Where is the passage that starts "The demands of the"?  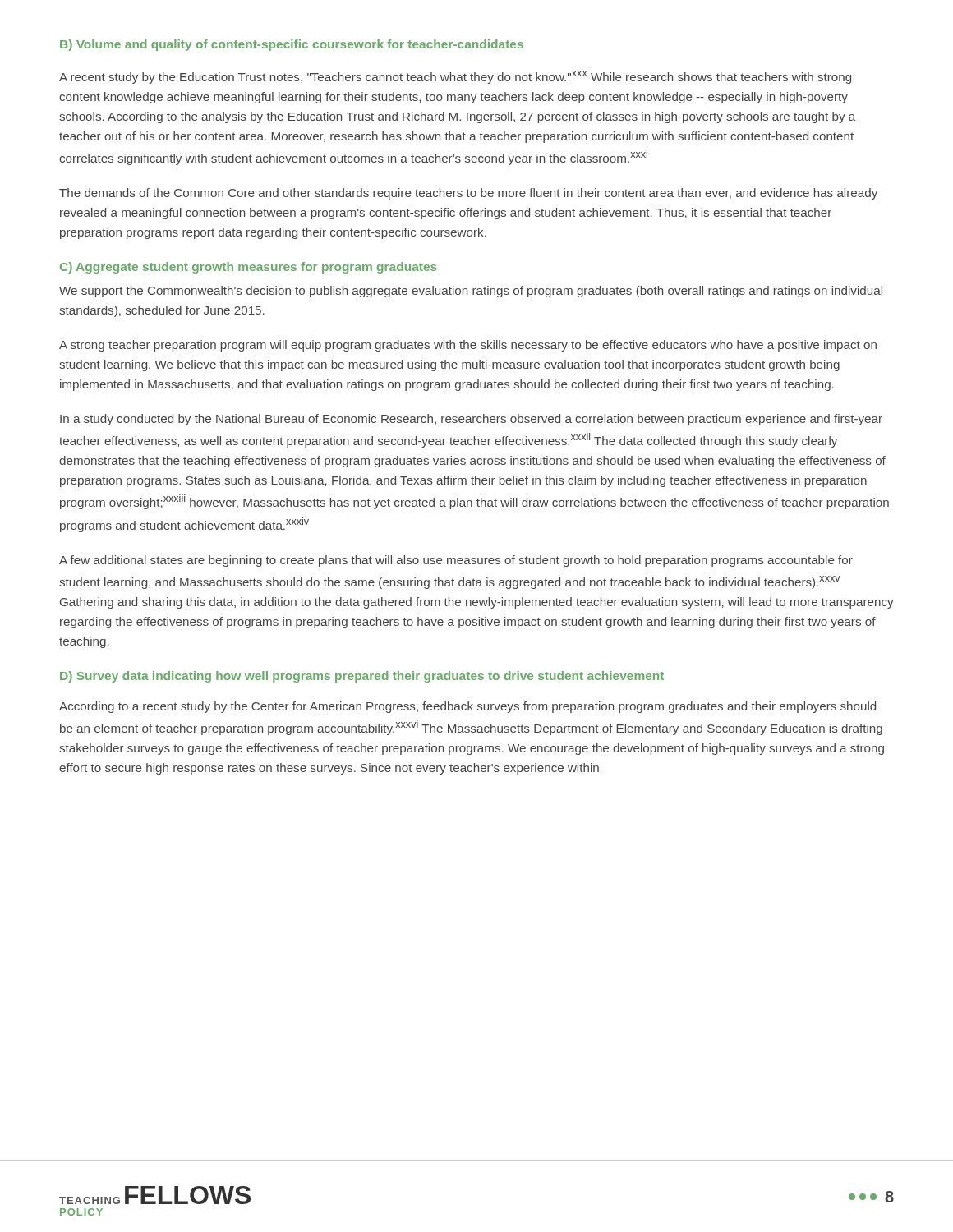click(468, 213)
